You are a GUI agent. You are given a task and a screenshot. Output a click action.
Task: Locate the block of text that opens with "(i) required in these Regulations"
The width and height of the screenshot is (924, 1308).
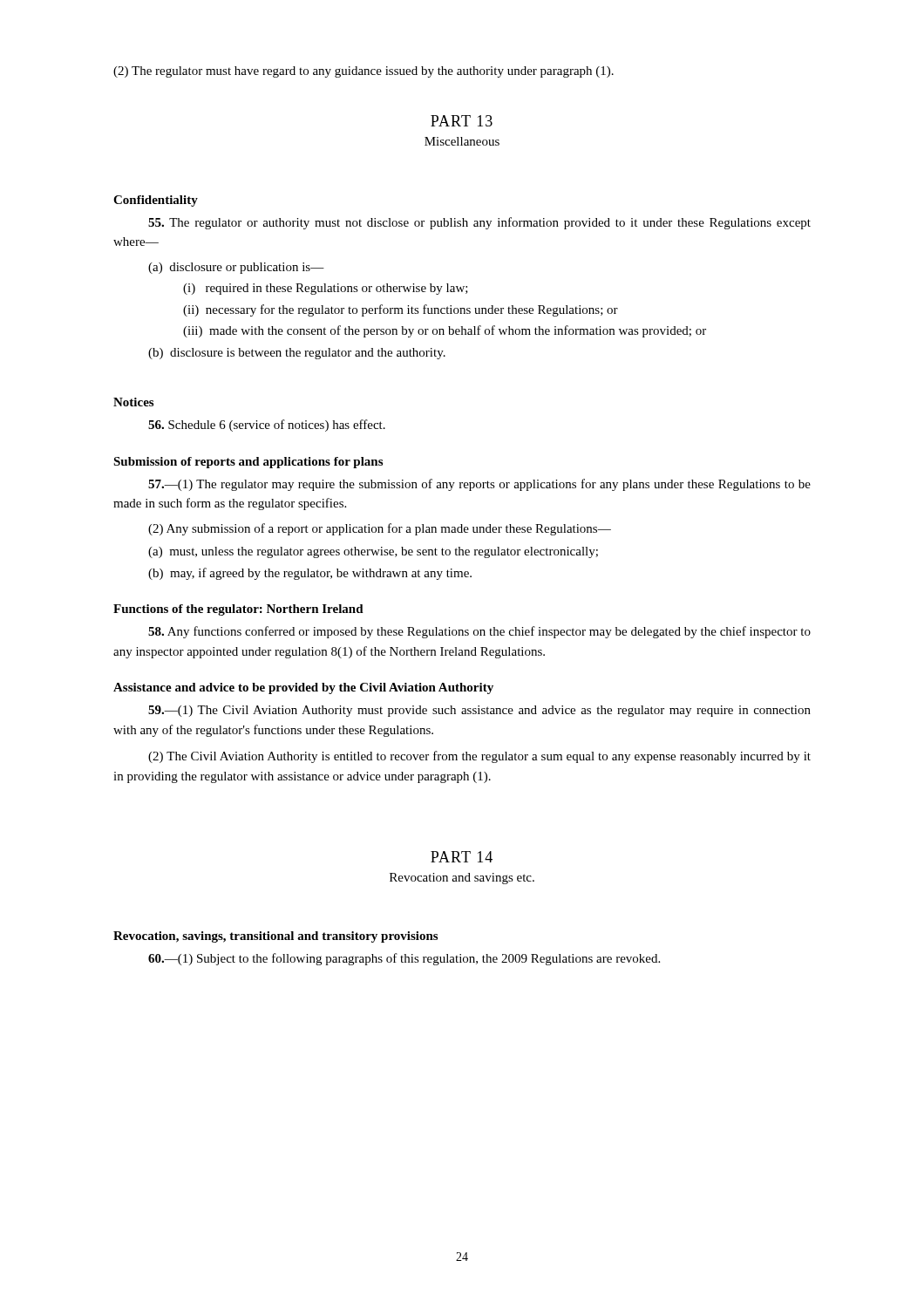coord(326,288)
